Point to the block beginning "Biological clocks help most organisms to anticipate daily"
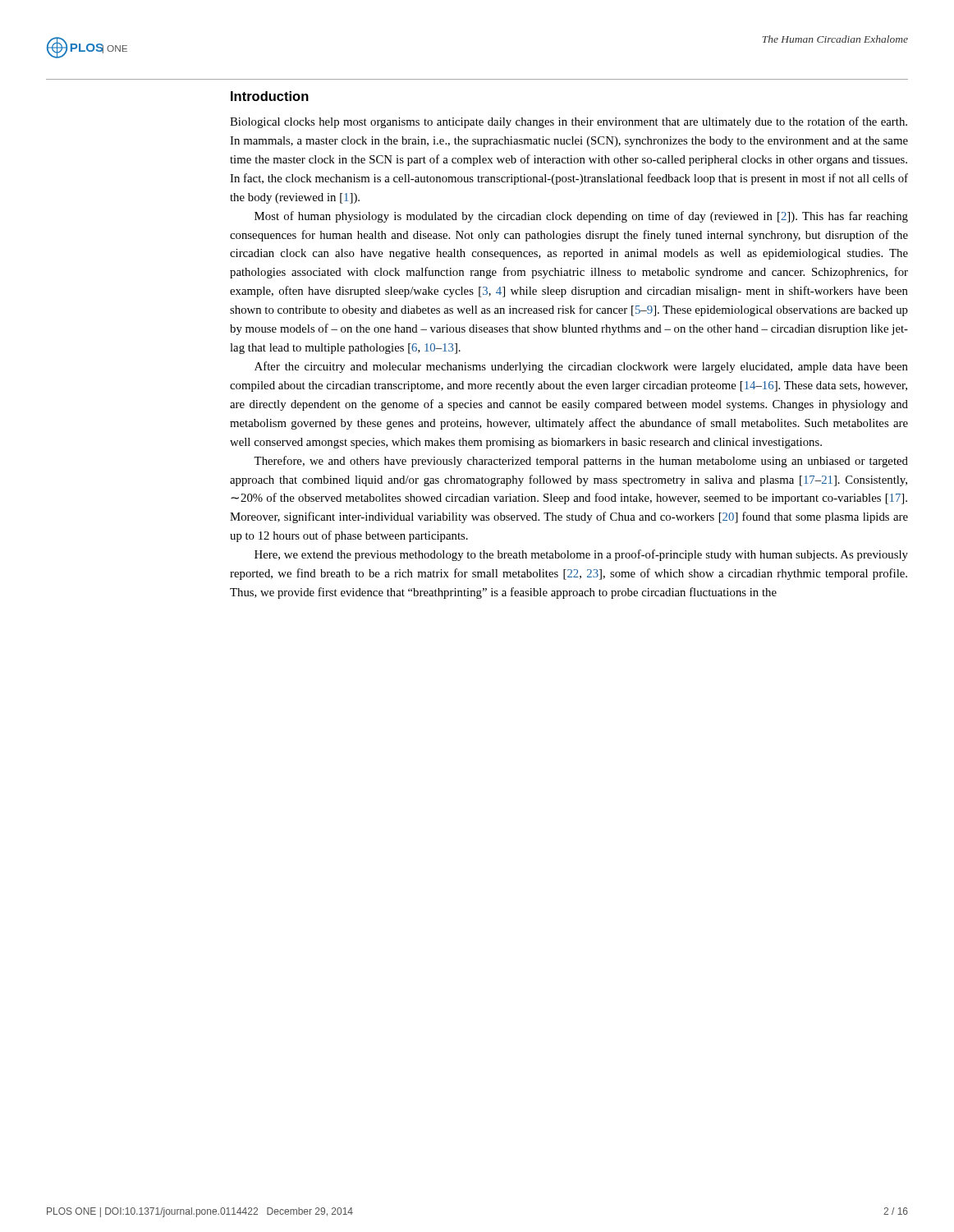This screenshot has width=954, height=1232. 569,357
